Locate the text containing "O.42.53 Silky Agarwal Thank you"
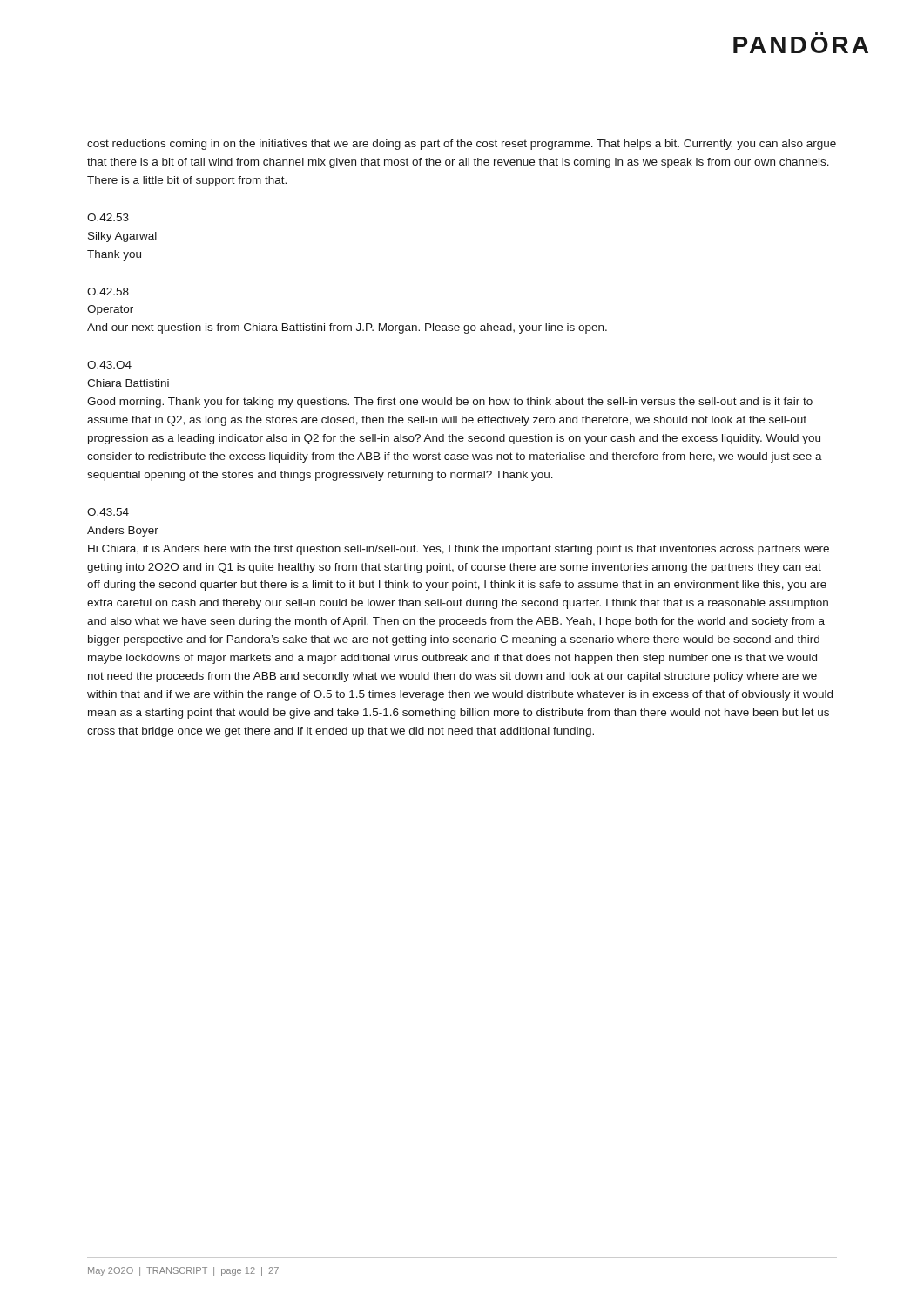Screen dimensions: 1307x924 pyautogui.click(x=108, y=217)
